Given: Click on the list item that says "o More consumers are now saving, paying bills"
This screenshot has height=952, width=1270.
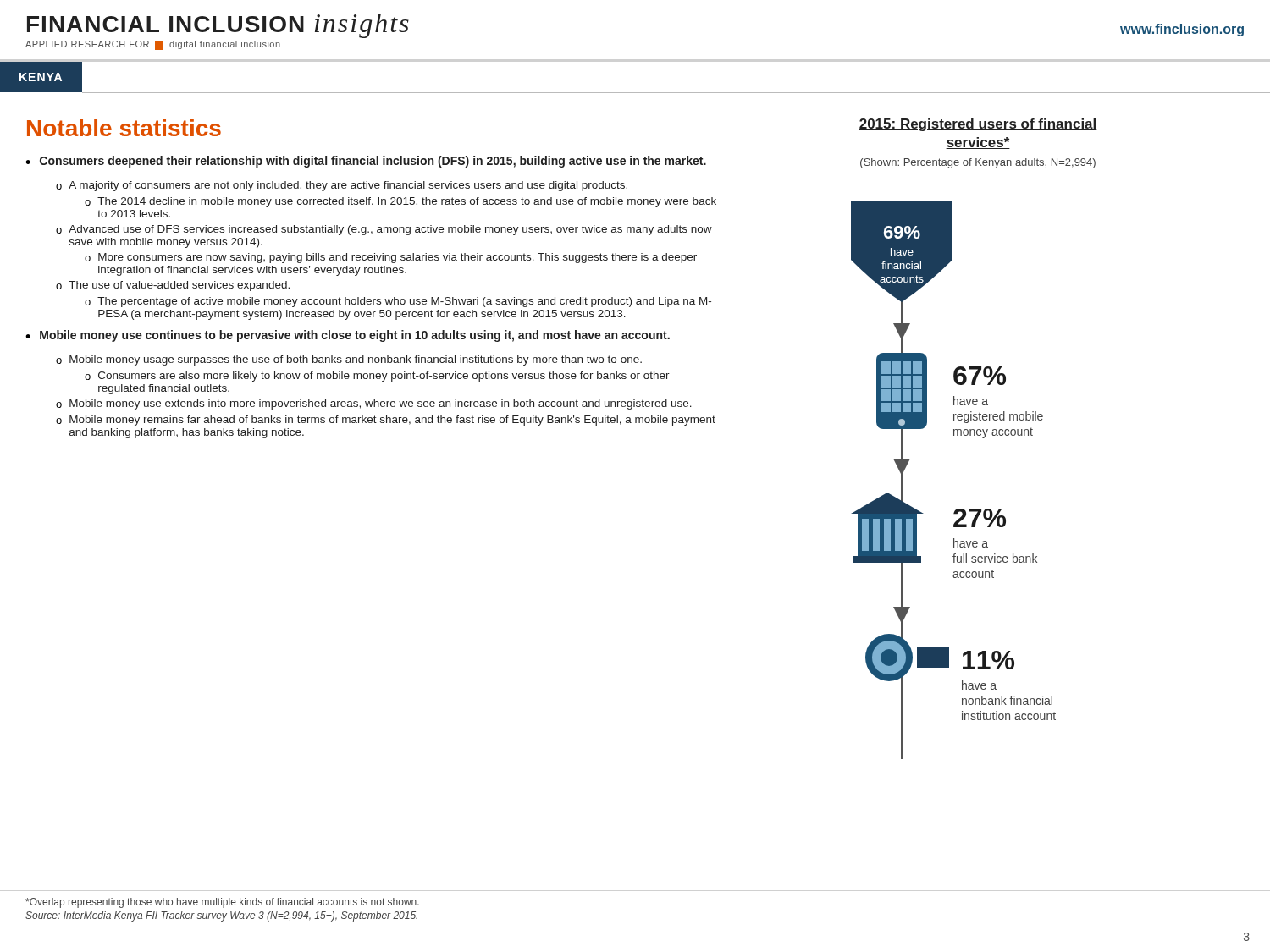Looking at the screenshot, I should (x=402, y=263).
